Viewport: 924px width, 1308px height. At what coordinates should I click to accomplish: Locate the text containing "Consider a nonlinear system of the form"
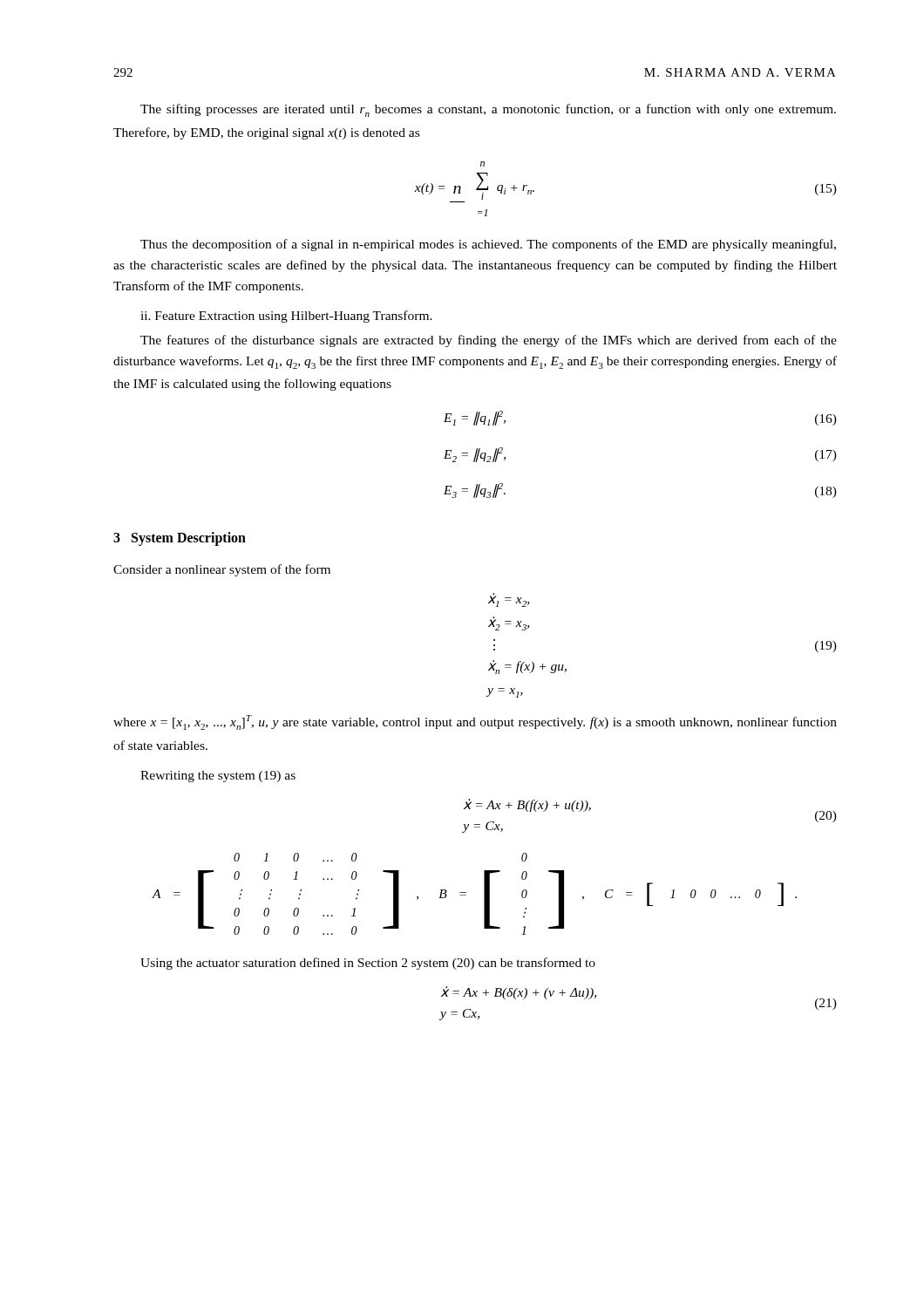point(222,569)
